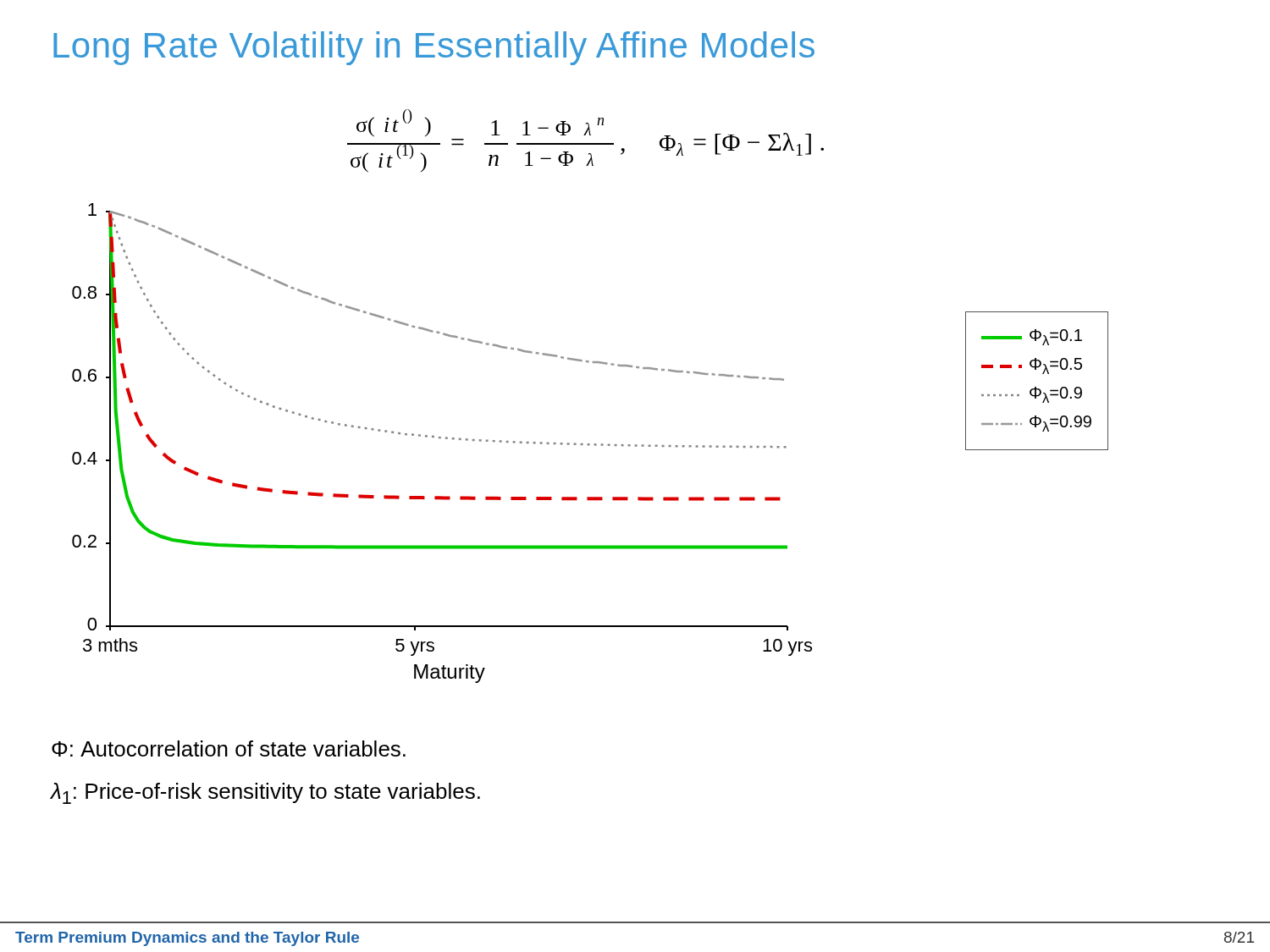Screen dimensions: 952x1270
Task: Locate the text block starting "Long Rate Volatility in"
Action: tap(433, 45)
